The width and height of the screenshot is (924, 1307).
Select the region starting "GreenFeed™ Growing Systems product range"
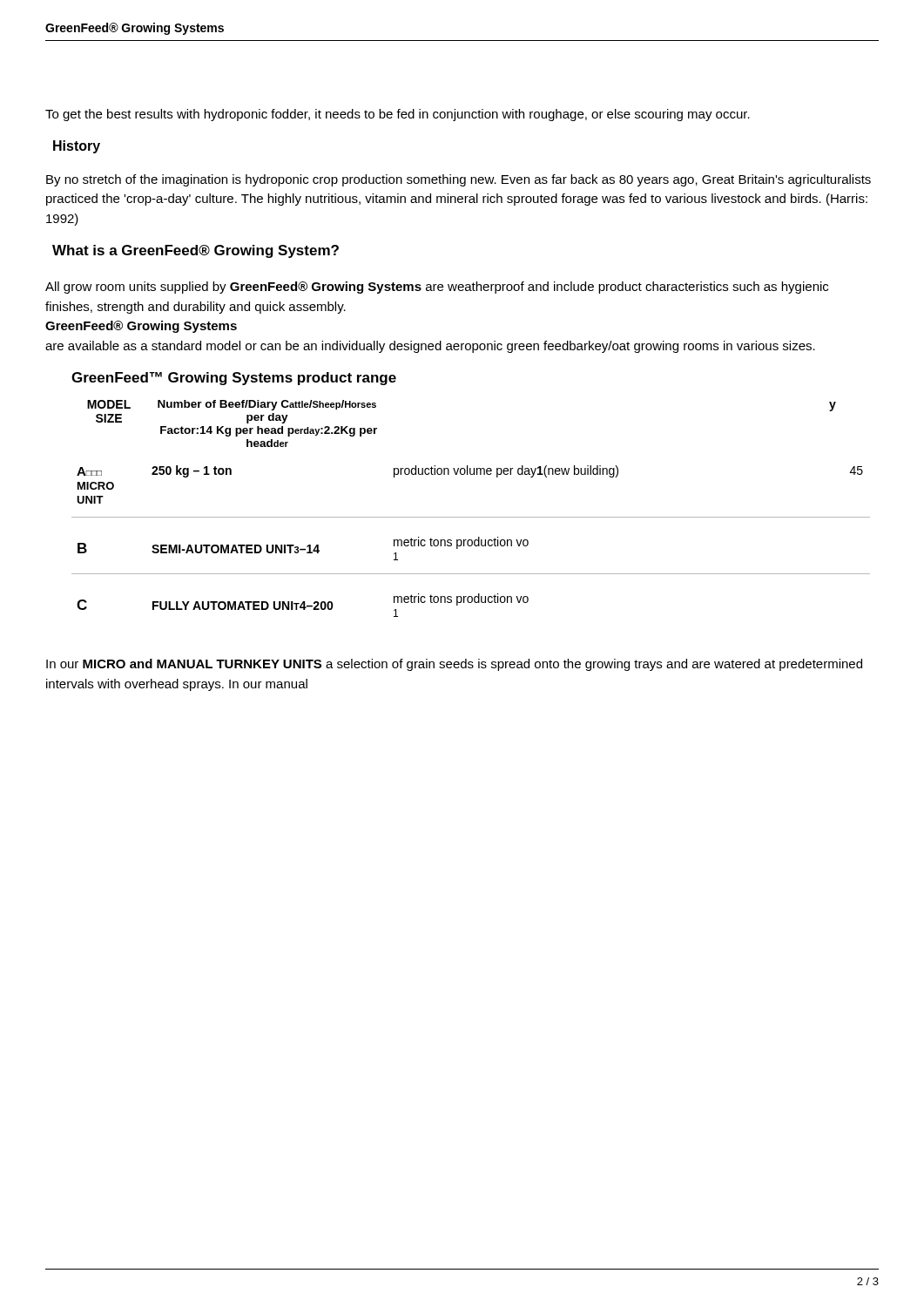click(234, 378)
